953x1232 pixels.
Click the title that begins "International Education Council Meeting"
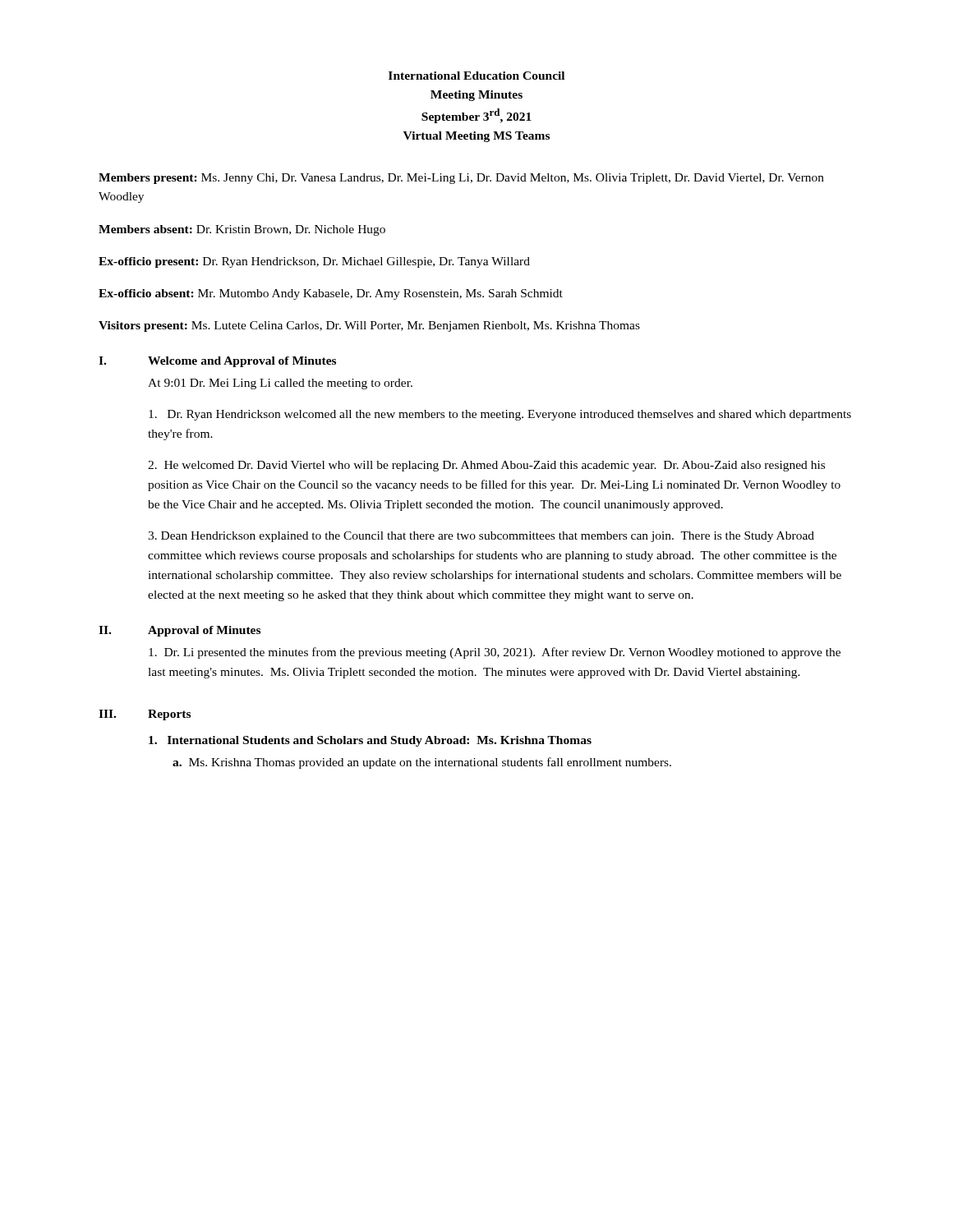tap(476, 105)
